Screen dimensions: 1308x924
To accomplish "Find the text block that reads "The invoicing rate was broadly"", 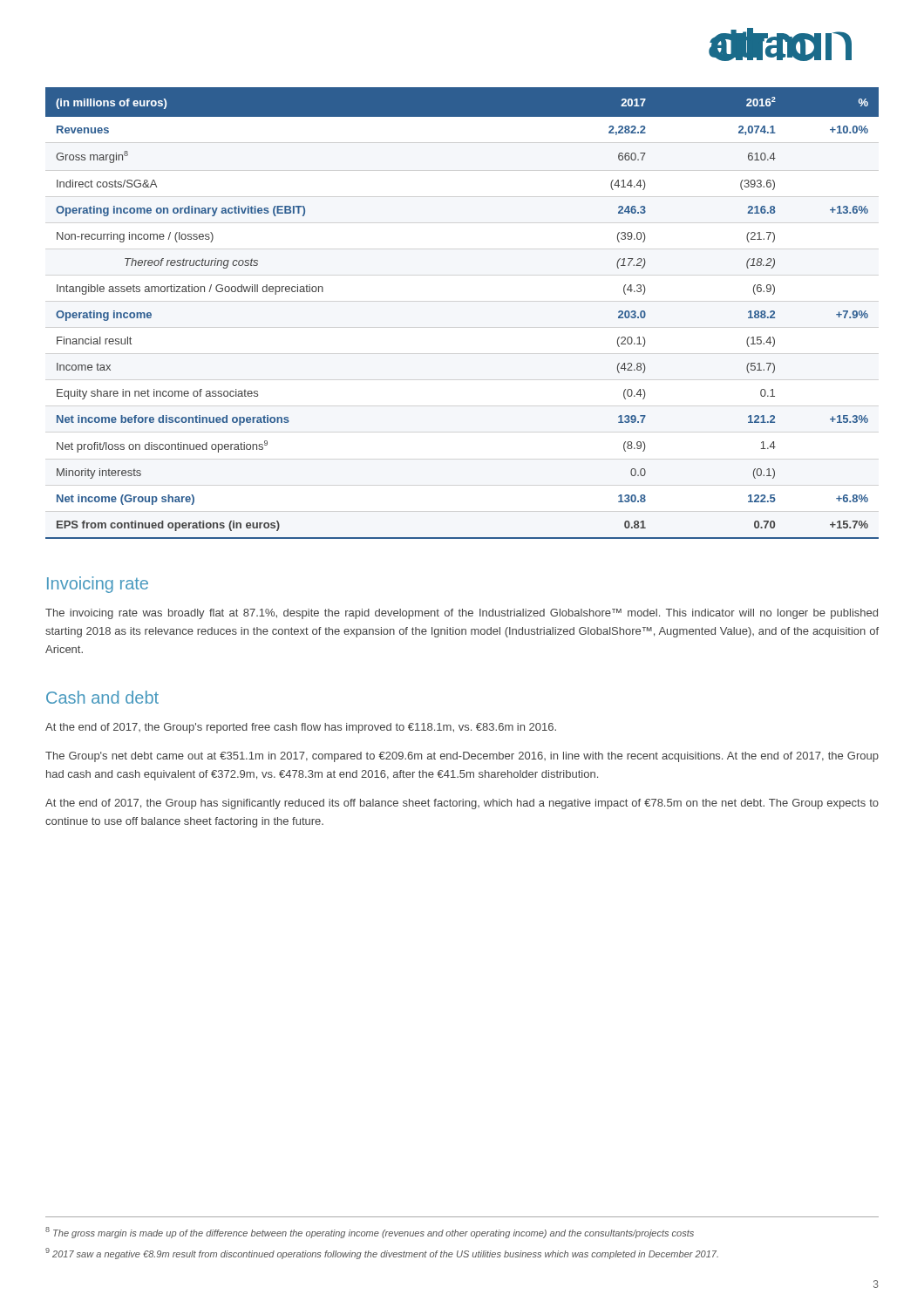I will click(x=462, y=632).
